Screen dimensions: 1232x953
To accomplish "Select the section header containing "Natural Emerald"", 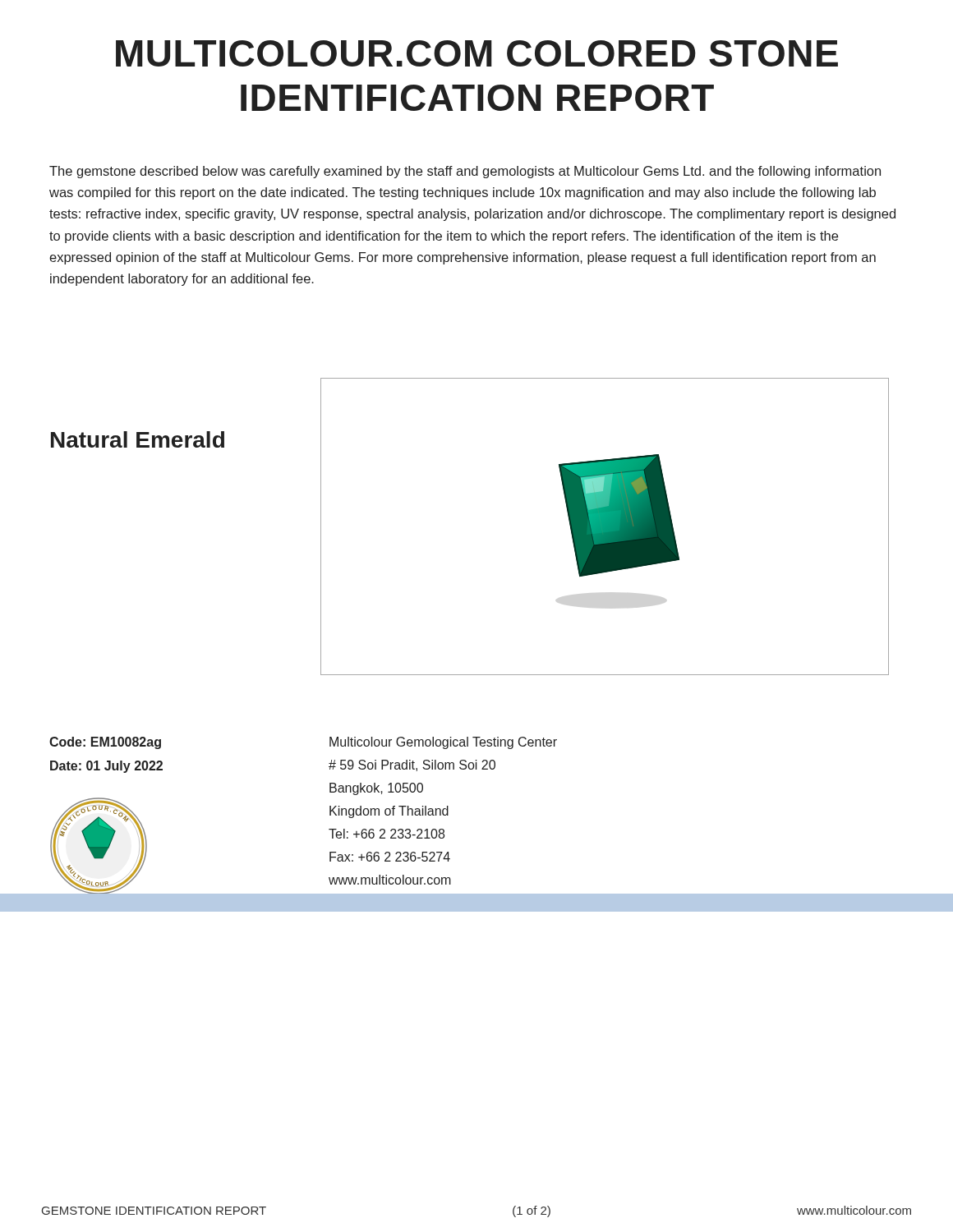I will [x=138, y=440].
